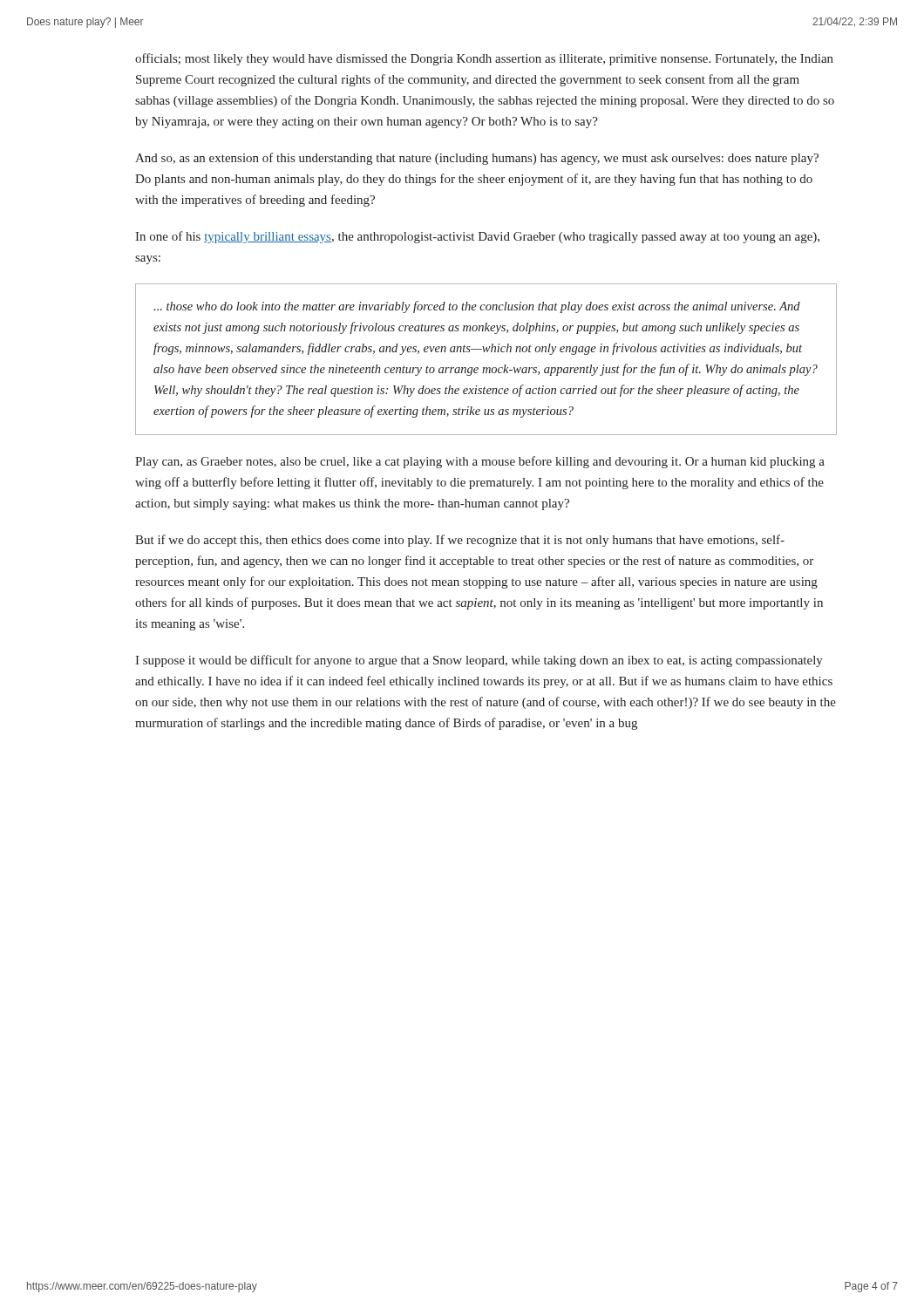Locate the block of text that opens with "officials; most likely they would have"
924x1308 pixels.
[485, 90]
